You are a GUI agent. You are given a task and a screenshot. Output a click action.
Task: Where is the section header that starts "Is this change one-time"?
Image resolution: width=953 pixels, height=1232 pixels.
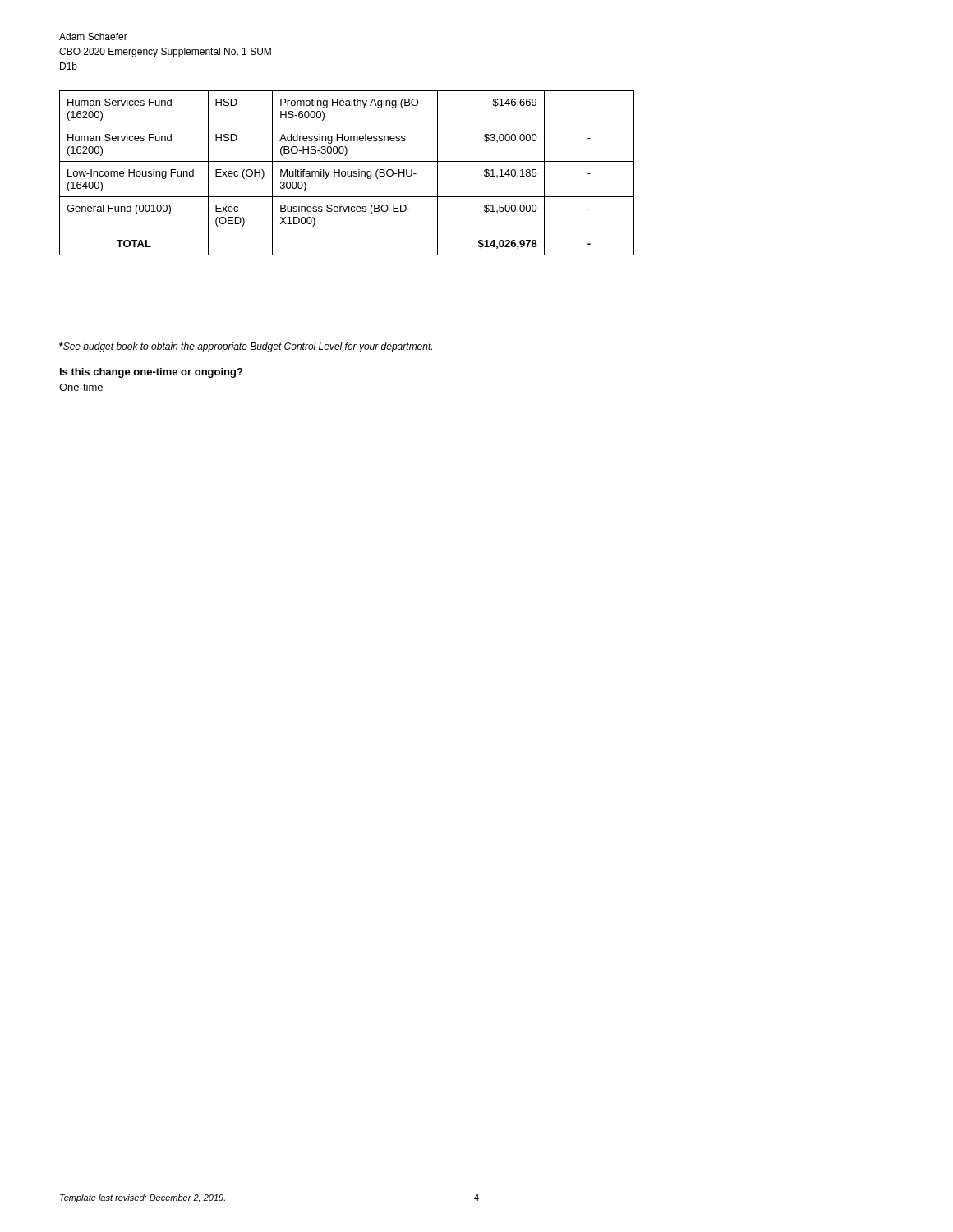point(151,379)
